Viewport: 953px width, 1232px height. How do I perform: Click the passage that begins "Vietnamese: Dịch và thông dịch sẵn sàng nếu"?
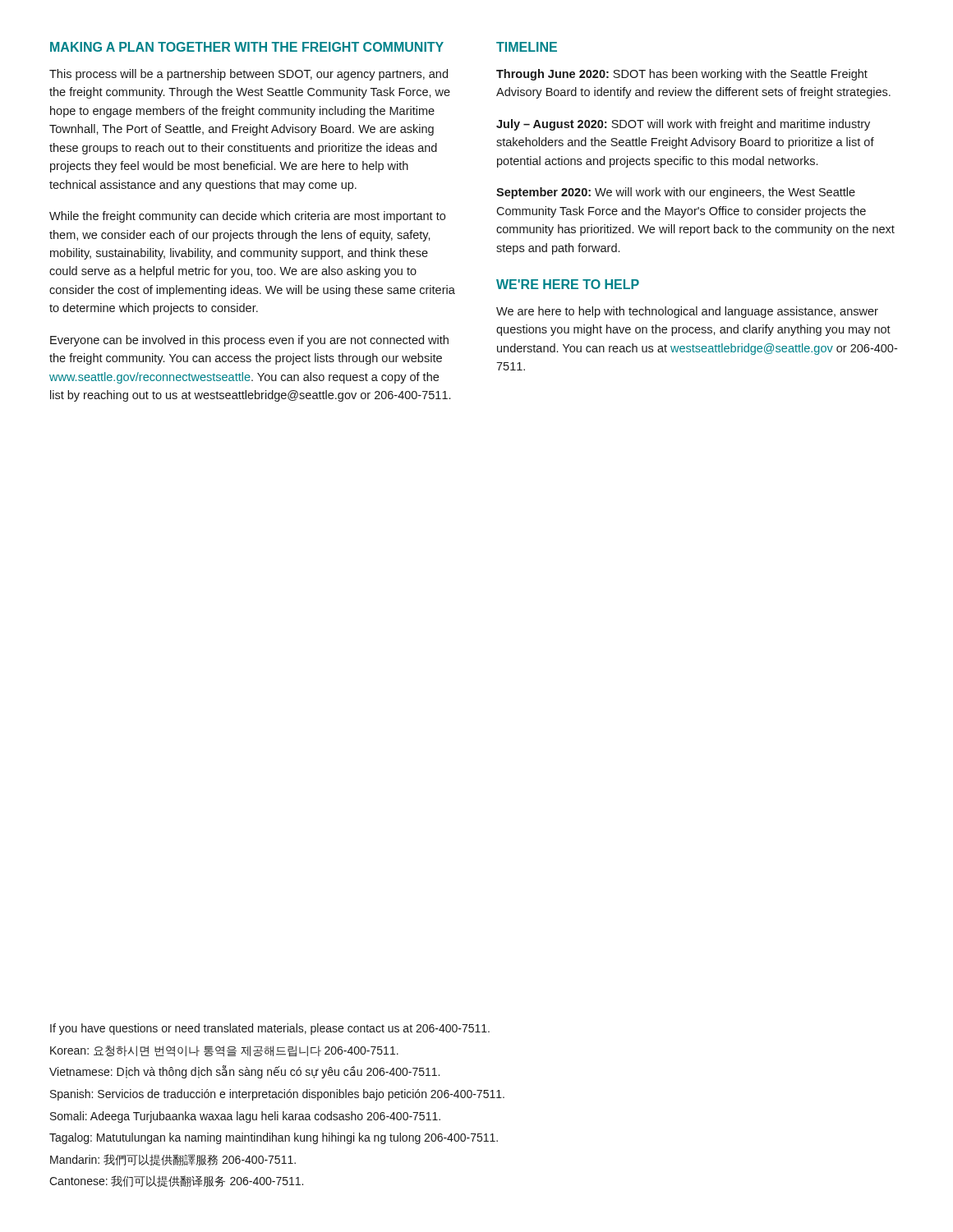coord(245,1072)
